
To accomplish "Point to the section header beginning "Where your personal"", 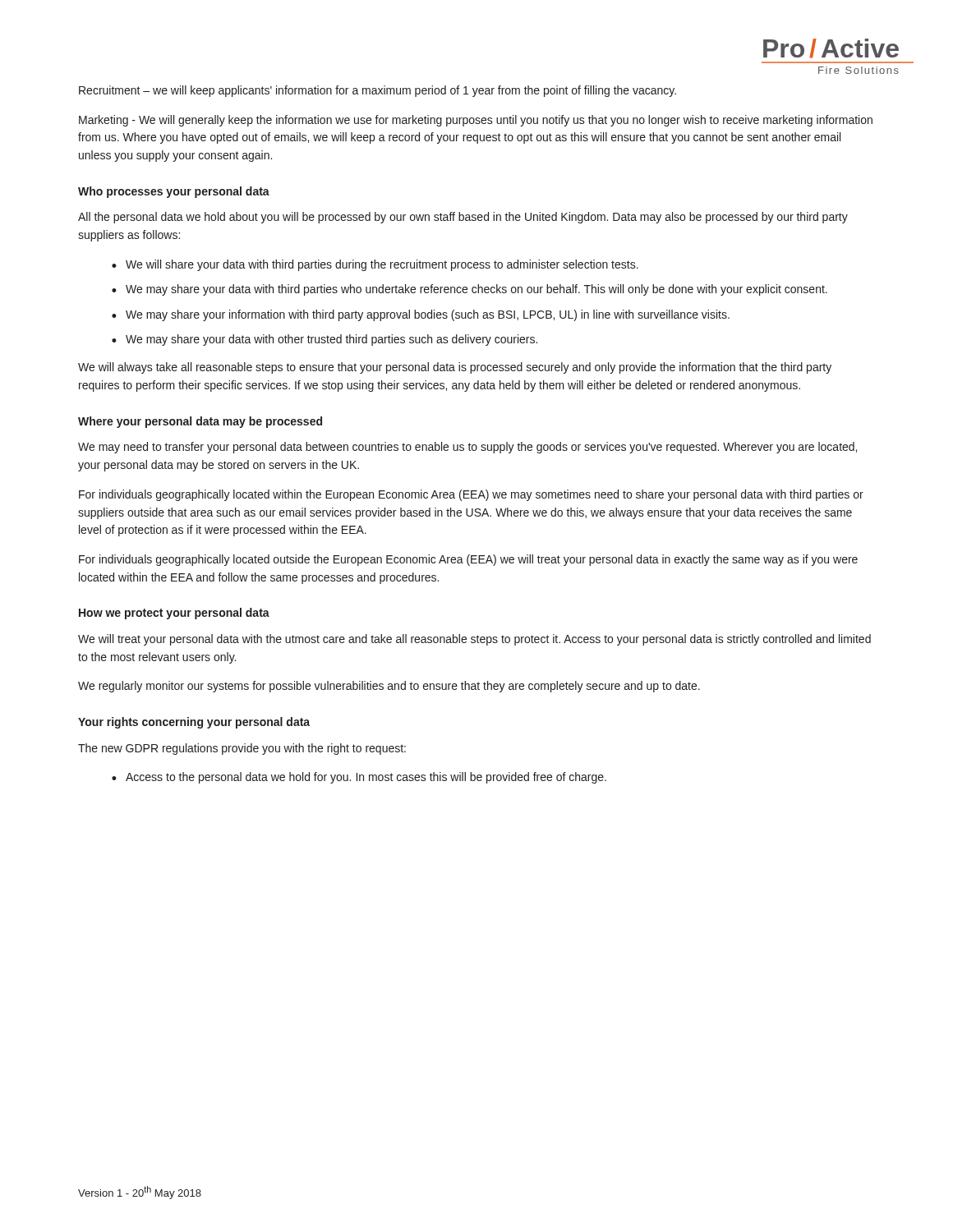I will (200, 421).
